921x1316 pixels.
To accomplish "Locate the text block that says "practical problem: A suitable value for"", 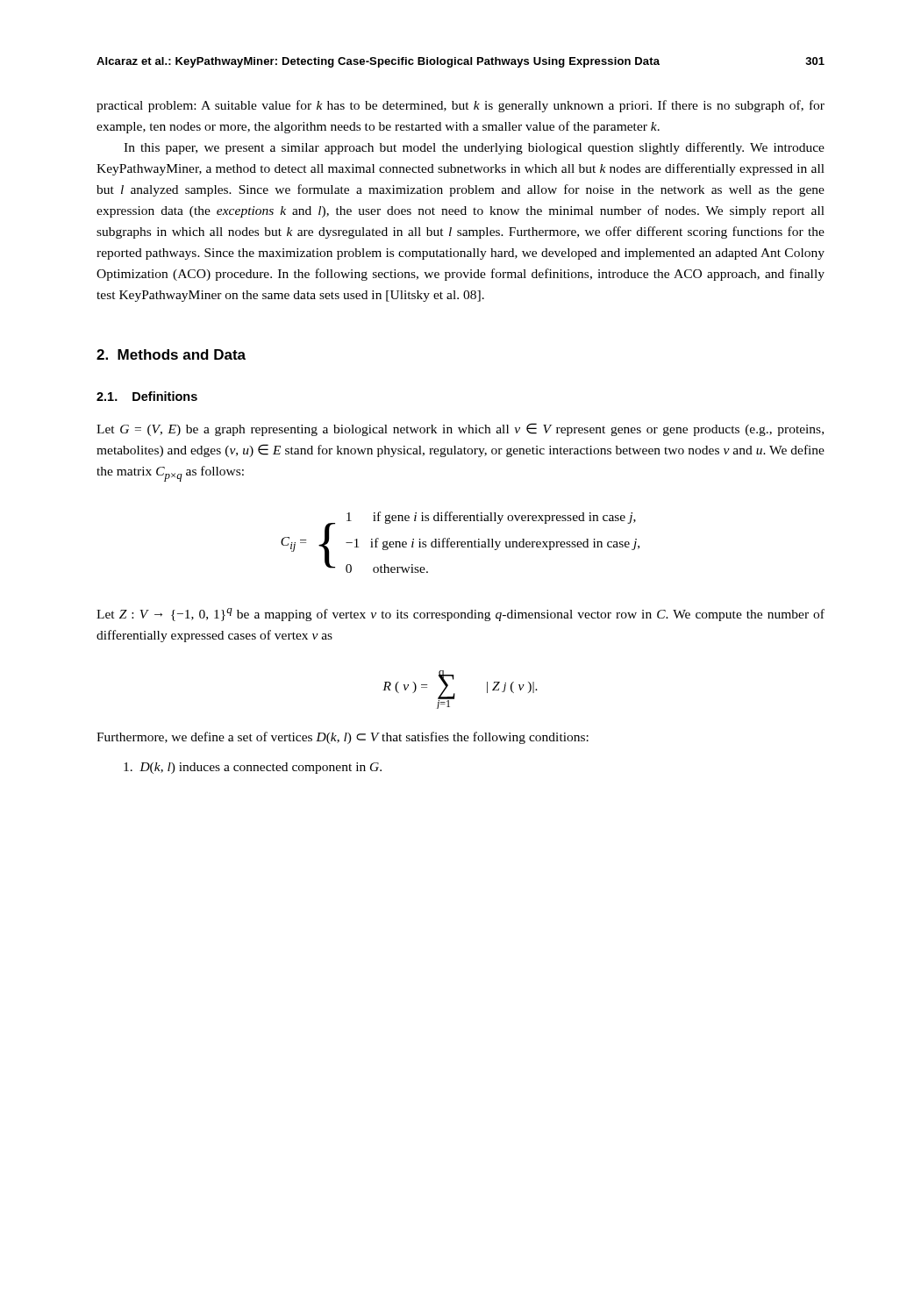I will [x=460, y=116].
